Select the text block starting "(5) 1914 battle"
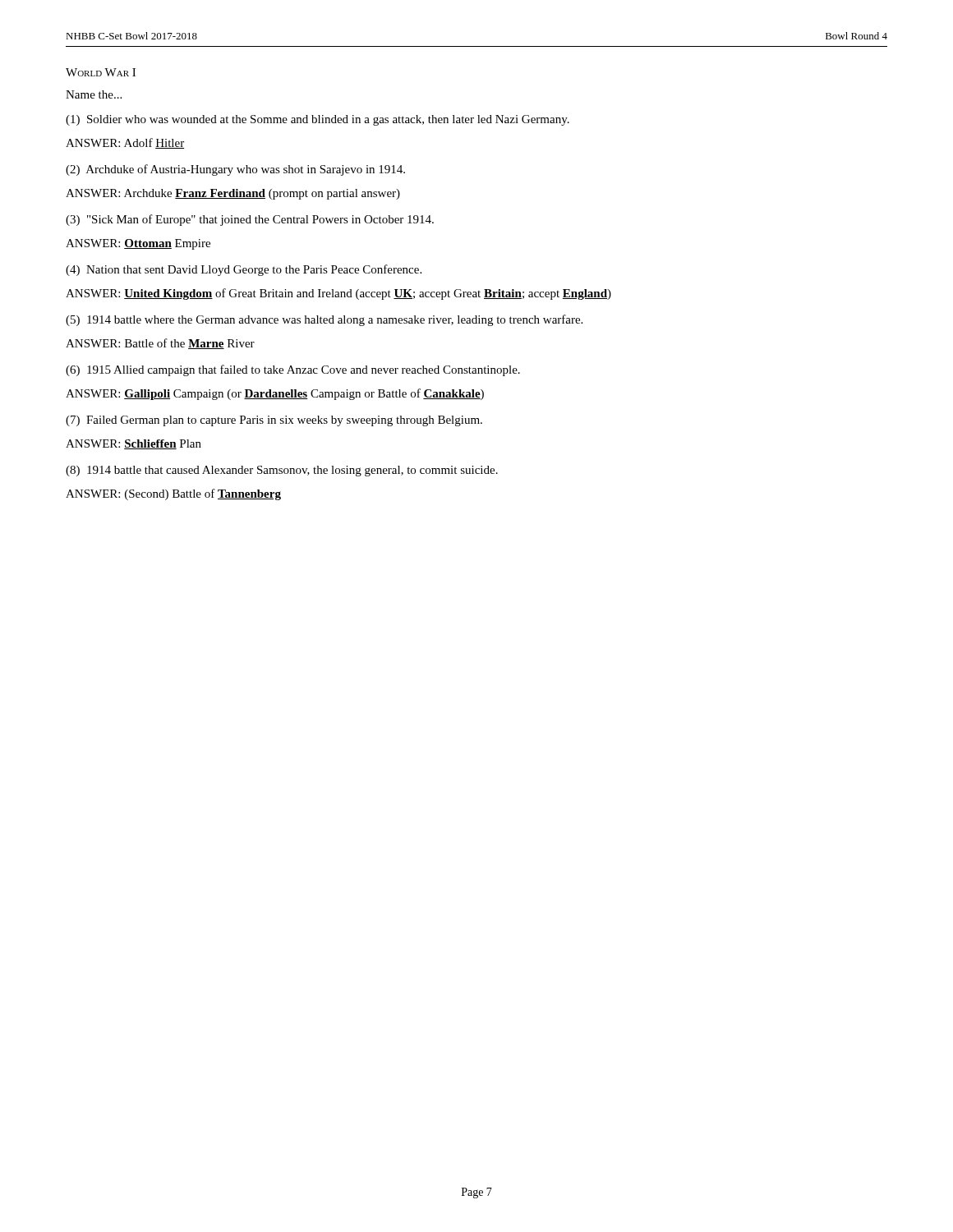The width and height of the screenshot is (953, 1232). pyautogui.click(x=325, y=320)
